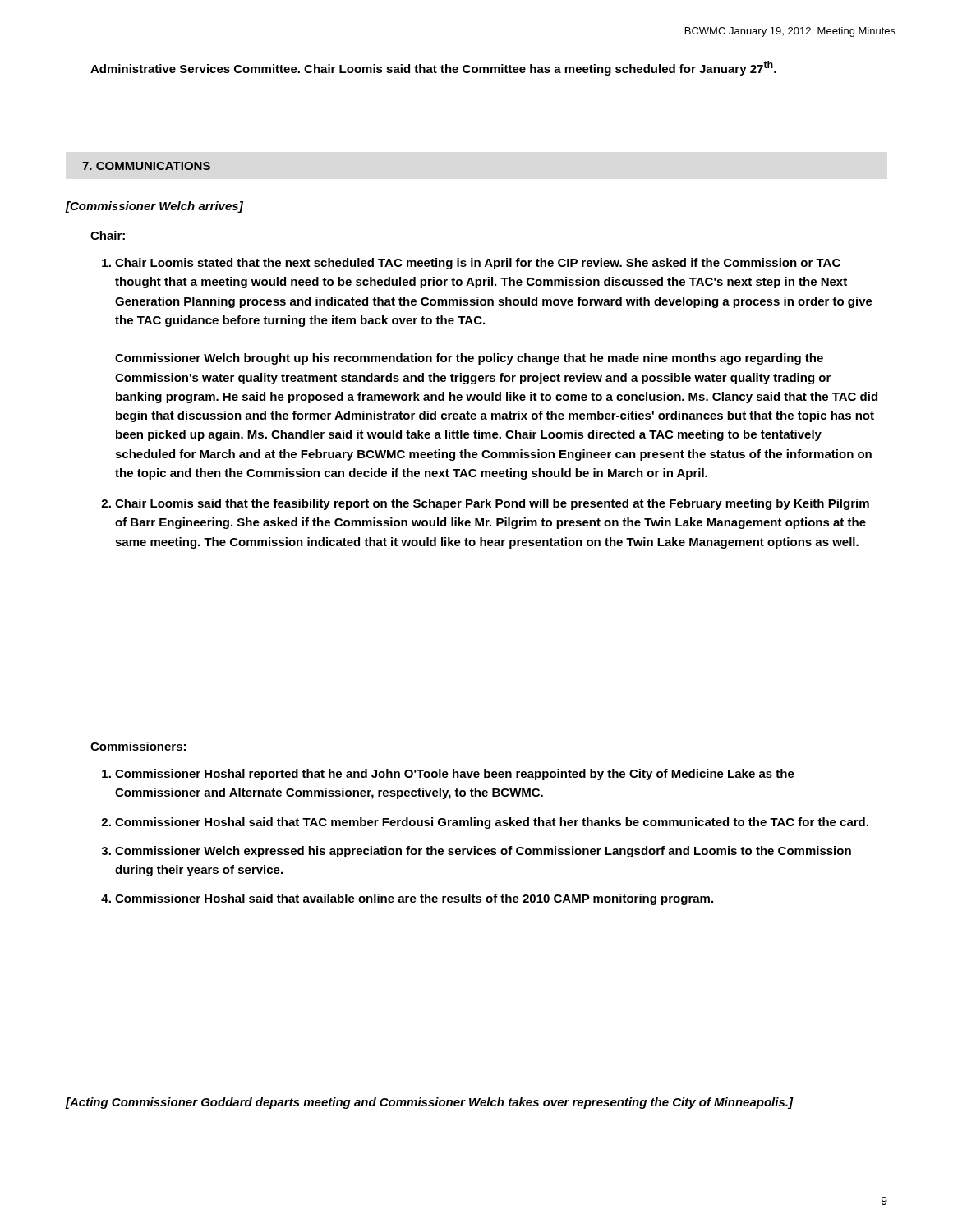This screenshot has width=953, height=1232.
Task: Where is the passage that starts "Administrative Services Committee. Chair"?
Action: coord(434,67)
